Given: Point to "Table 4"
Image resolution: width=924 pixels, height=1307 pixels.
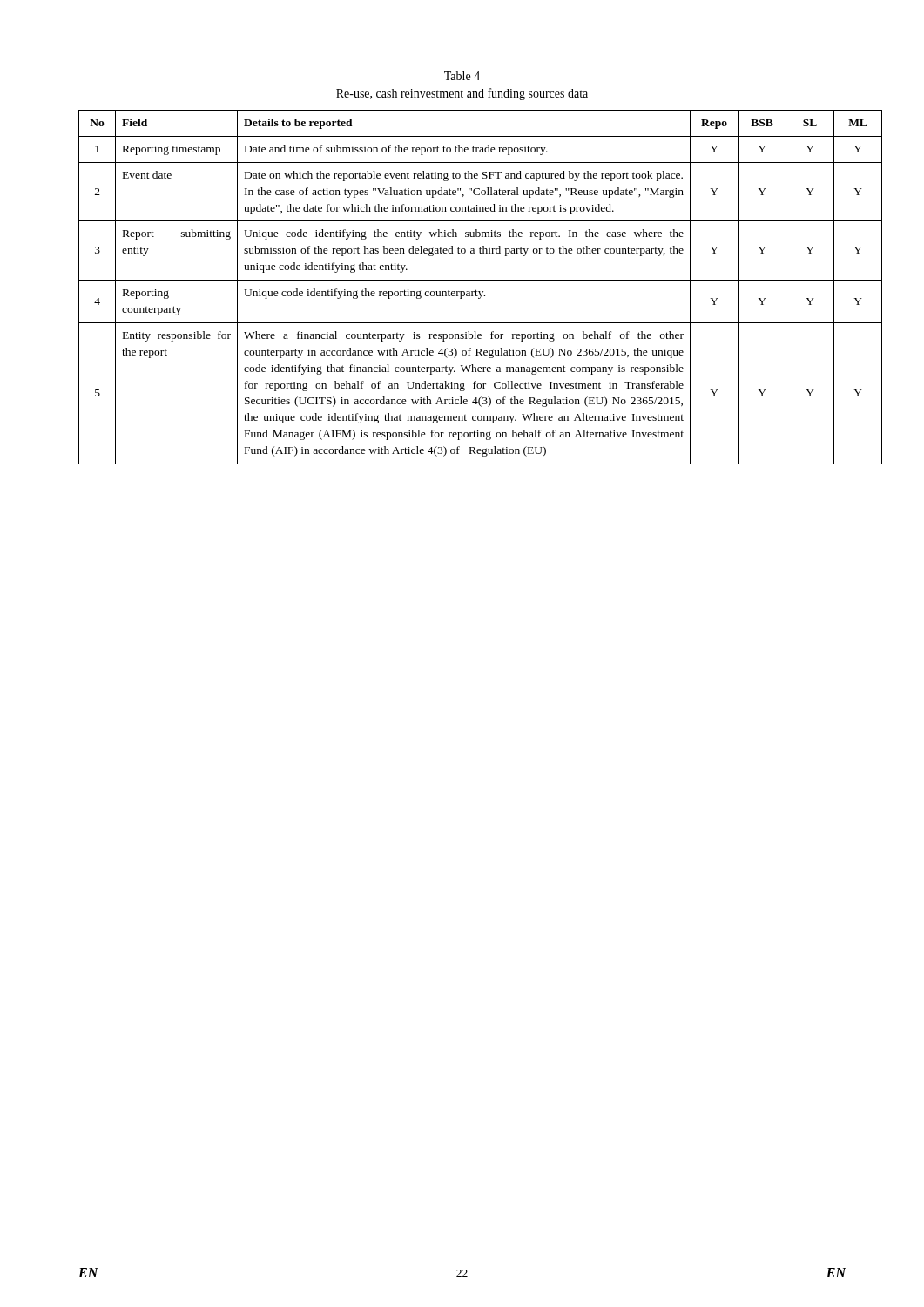Looking at the screenshot, I should pos(462,76).
